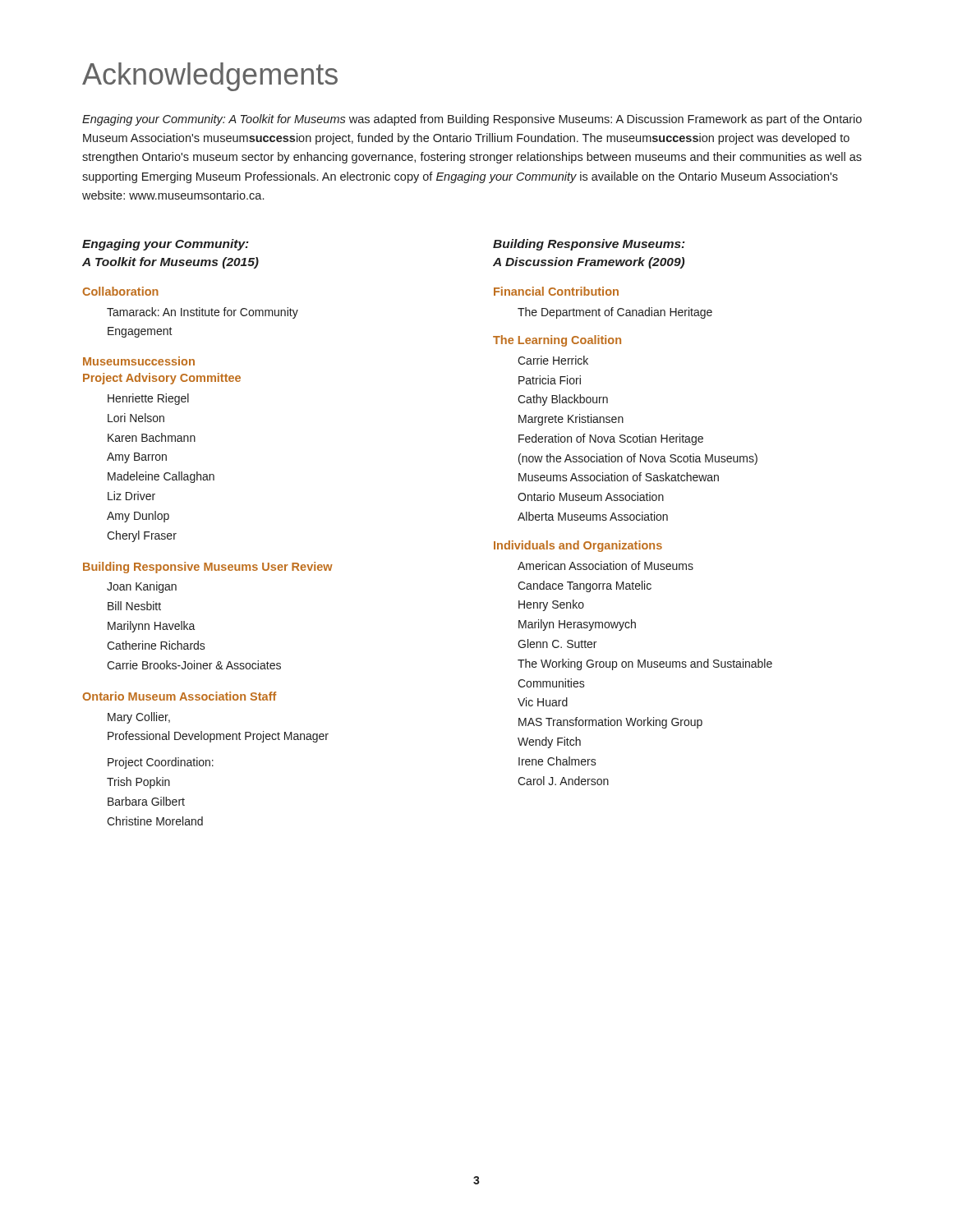Click on the element starting "Carrie Herrick Patricia Fiori Cathy Blackbourn Margrete Kristiansen"
The height and width of the screenshot is (1232, 953).
638,438
